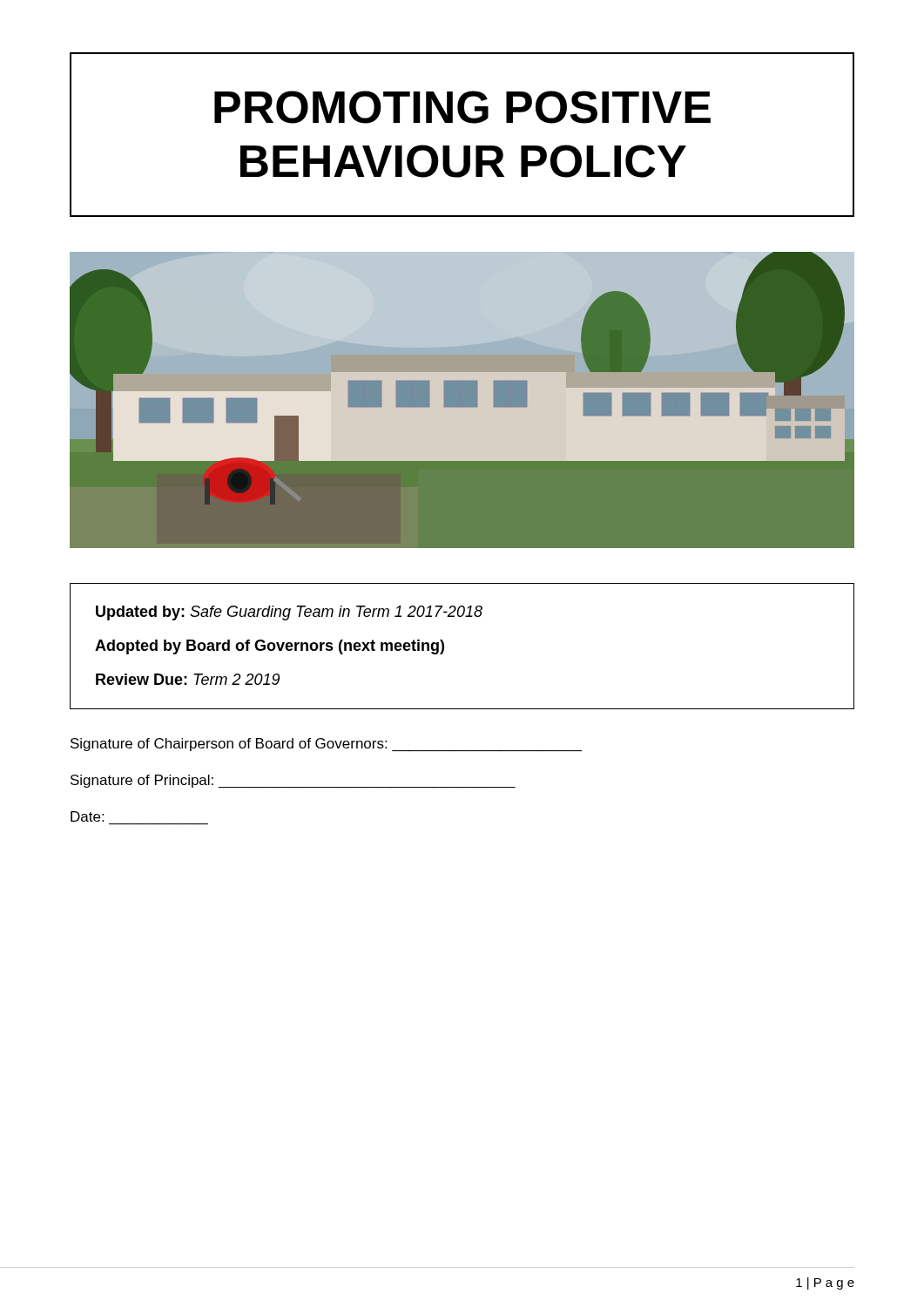924x1307 pixels.
Task: Find the text block starting "PROMOTING POSITIVEBEHAVIOUR POLICY"
Action: click(462, 134)
